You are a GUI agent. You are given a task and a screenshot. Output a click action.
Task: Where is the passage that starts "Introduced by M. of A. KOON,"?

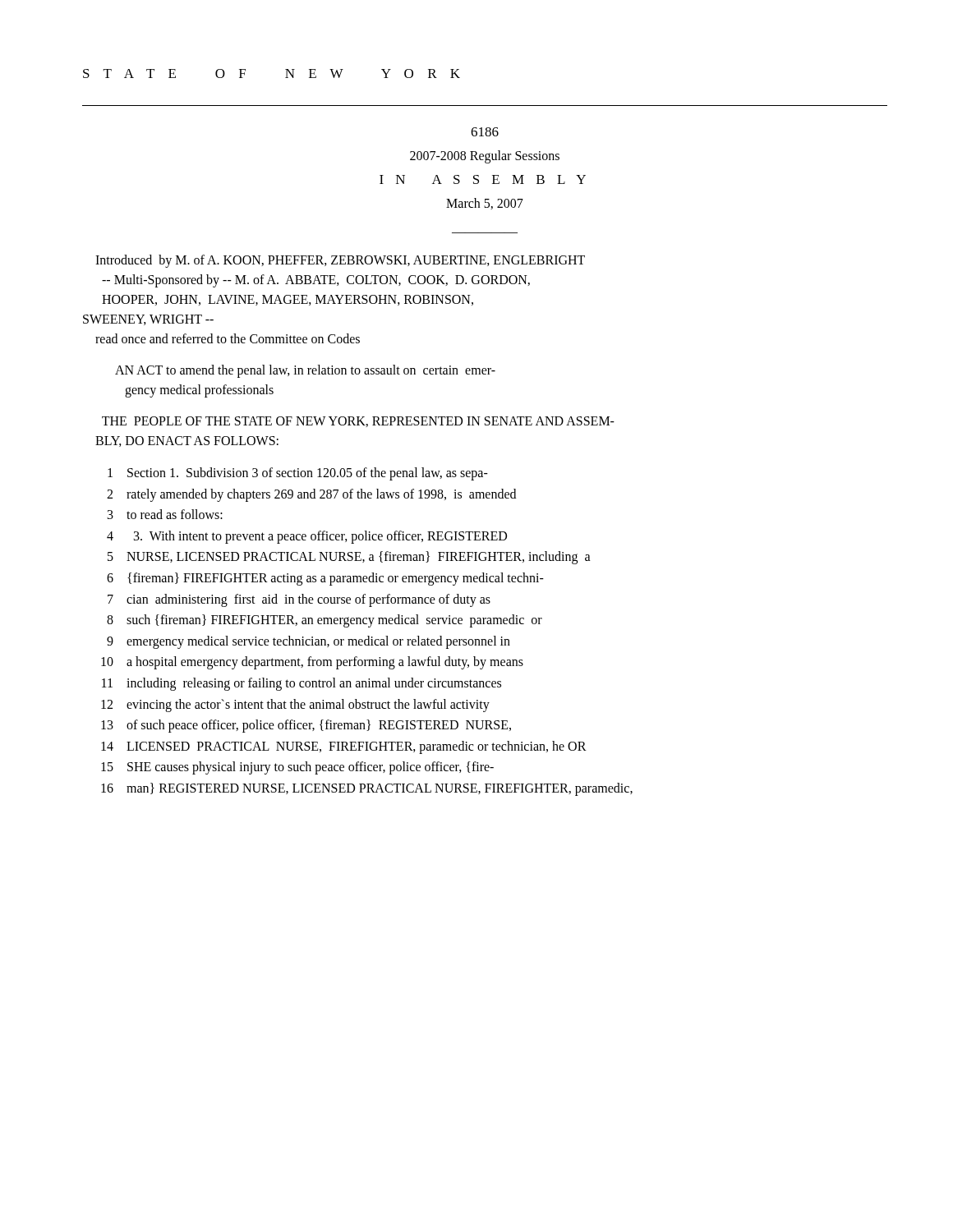point(334,299)
